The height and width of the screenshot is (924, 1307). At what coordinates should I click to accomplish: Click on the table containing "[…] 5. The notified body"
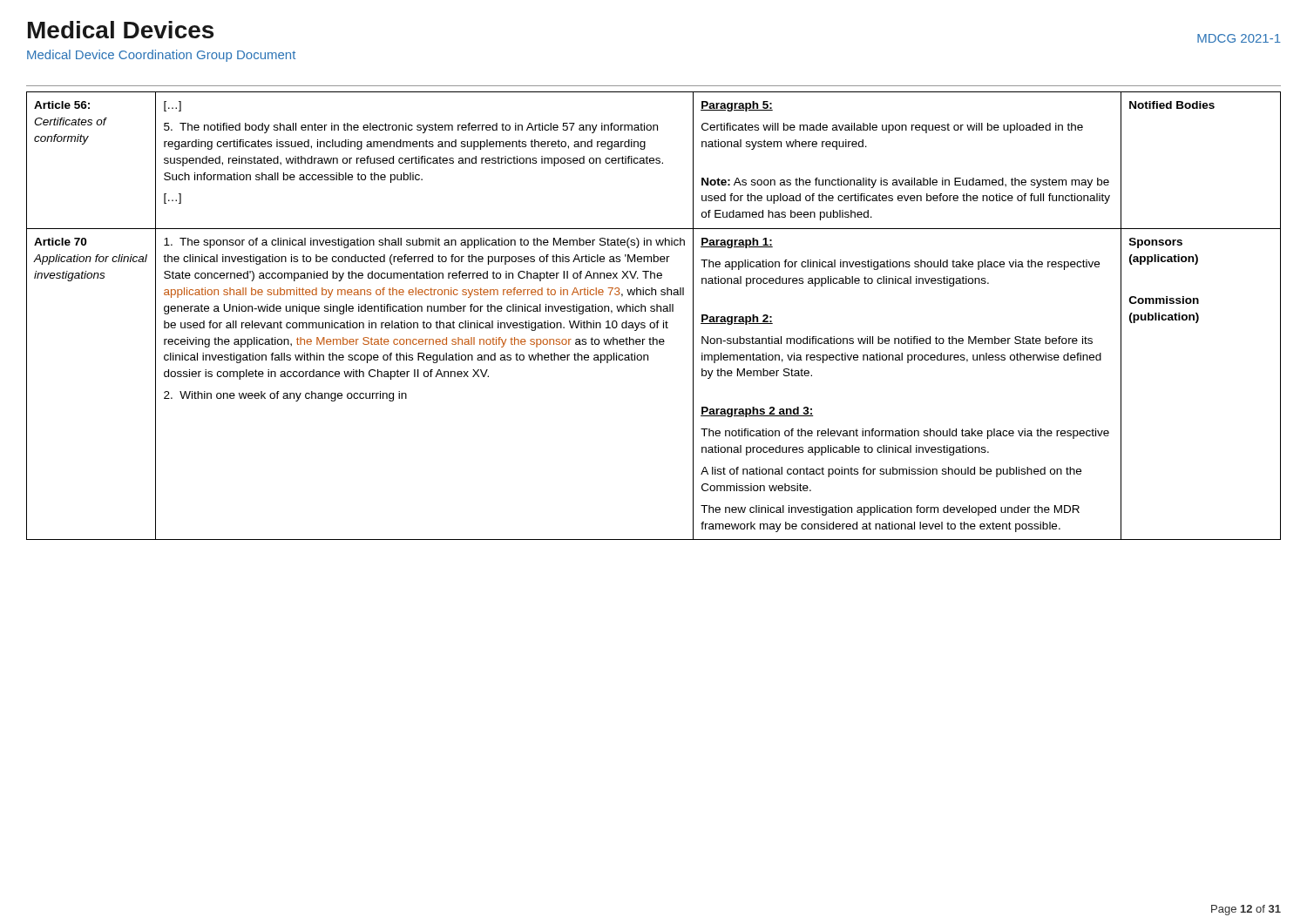click(x=654, y=490)
